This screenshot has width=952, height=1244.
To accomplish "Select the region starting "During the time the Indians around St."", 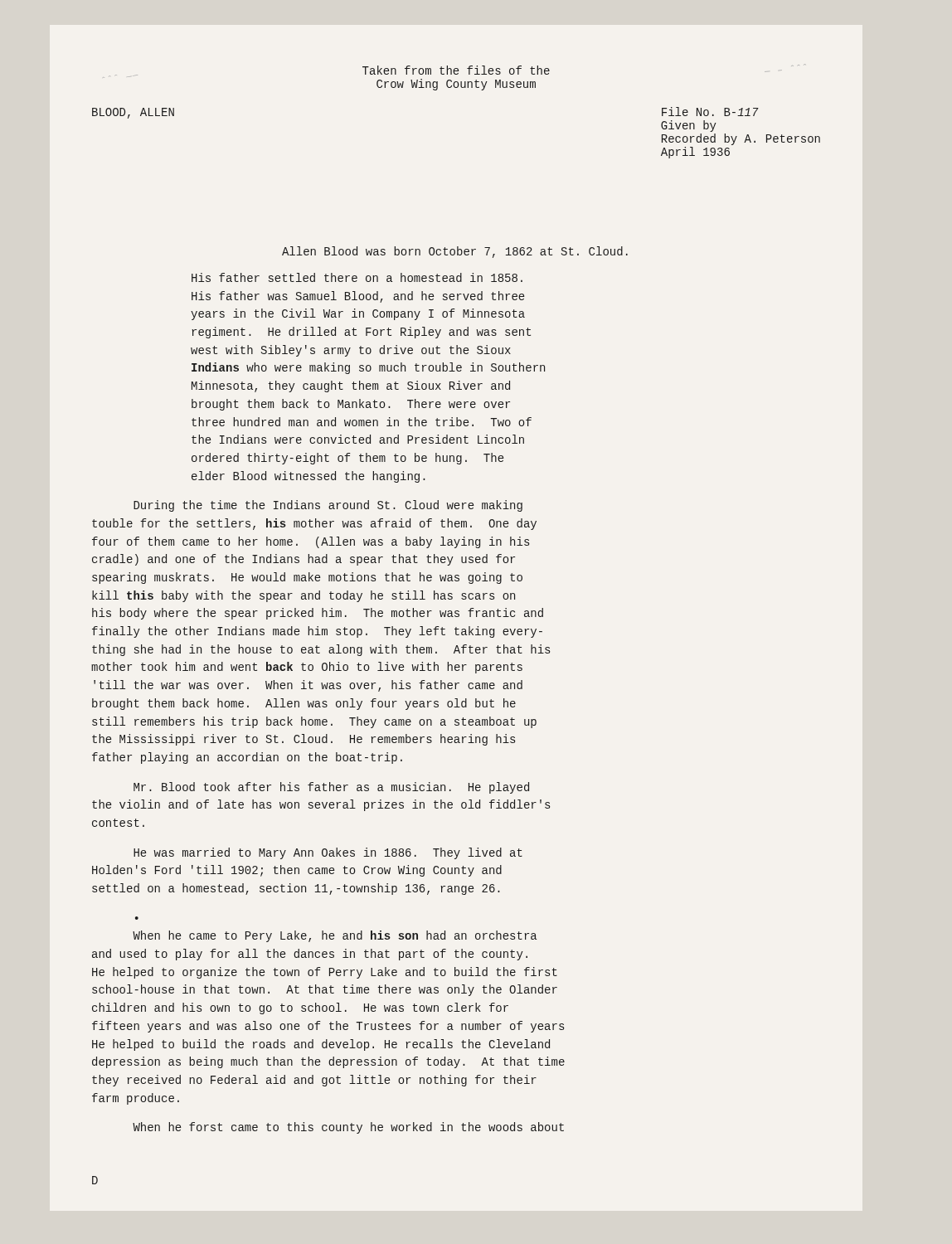I will click(x=321, y=632).
